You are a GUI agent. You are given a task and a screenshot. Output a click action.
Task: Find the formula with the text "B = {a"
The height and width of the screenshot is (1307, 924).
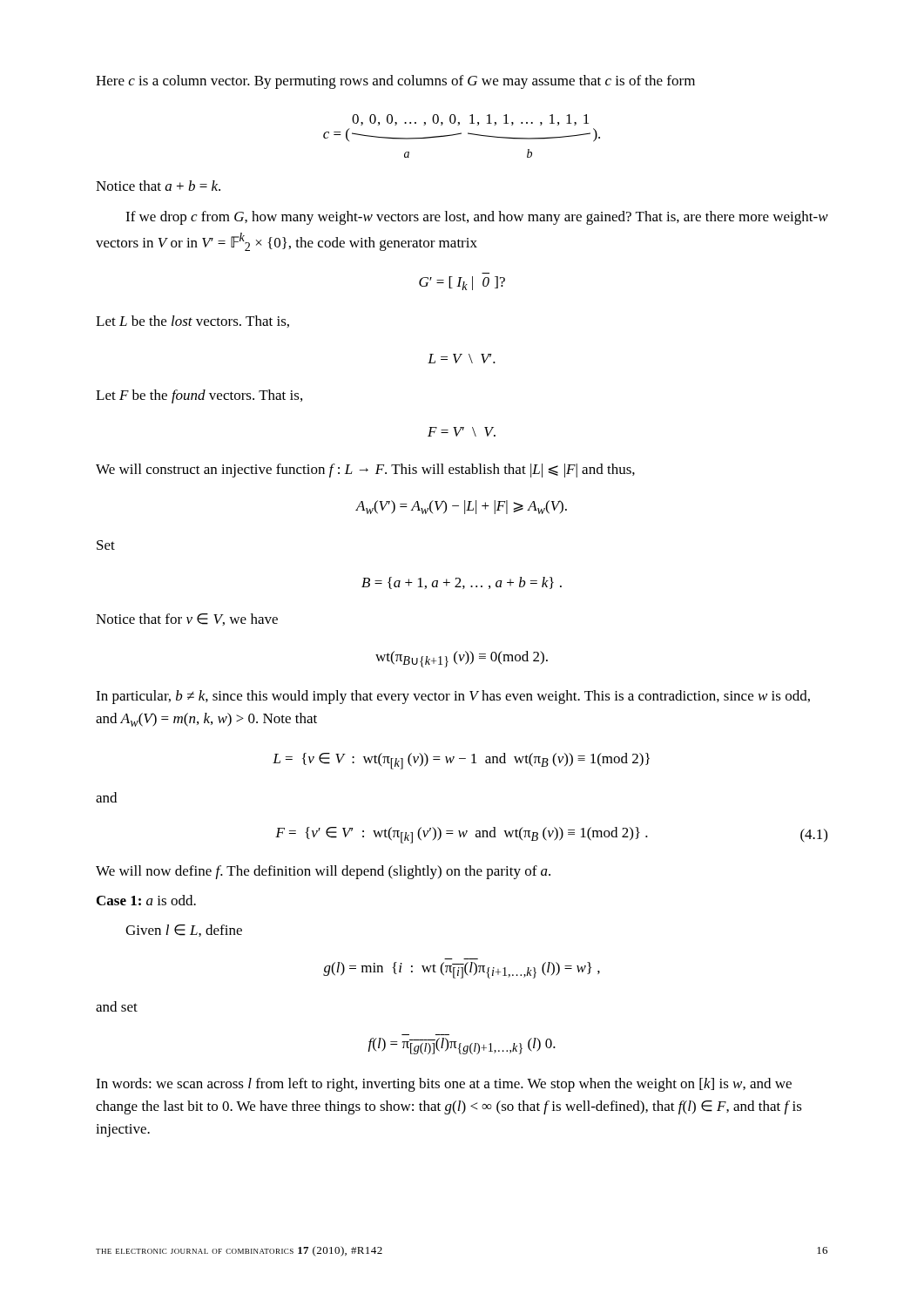tap(462, 582)
